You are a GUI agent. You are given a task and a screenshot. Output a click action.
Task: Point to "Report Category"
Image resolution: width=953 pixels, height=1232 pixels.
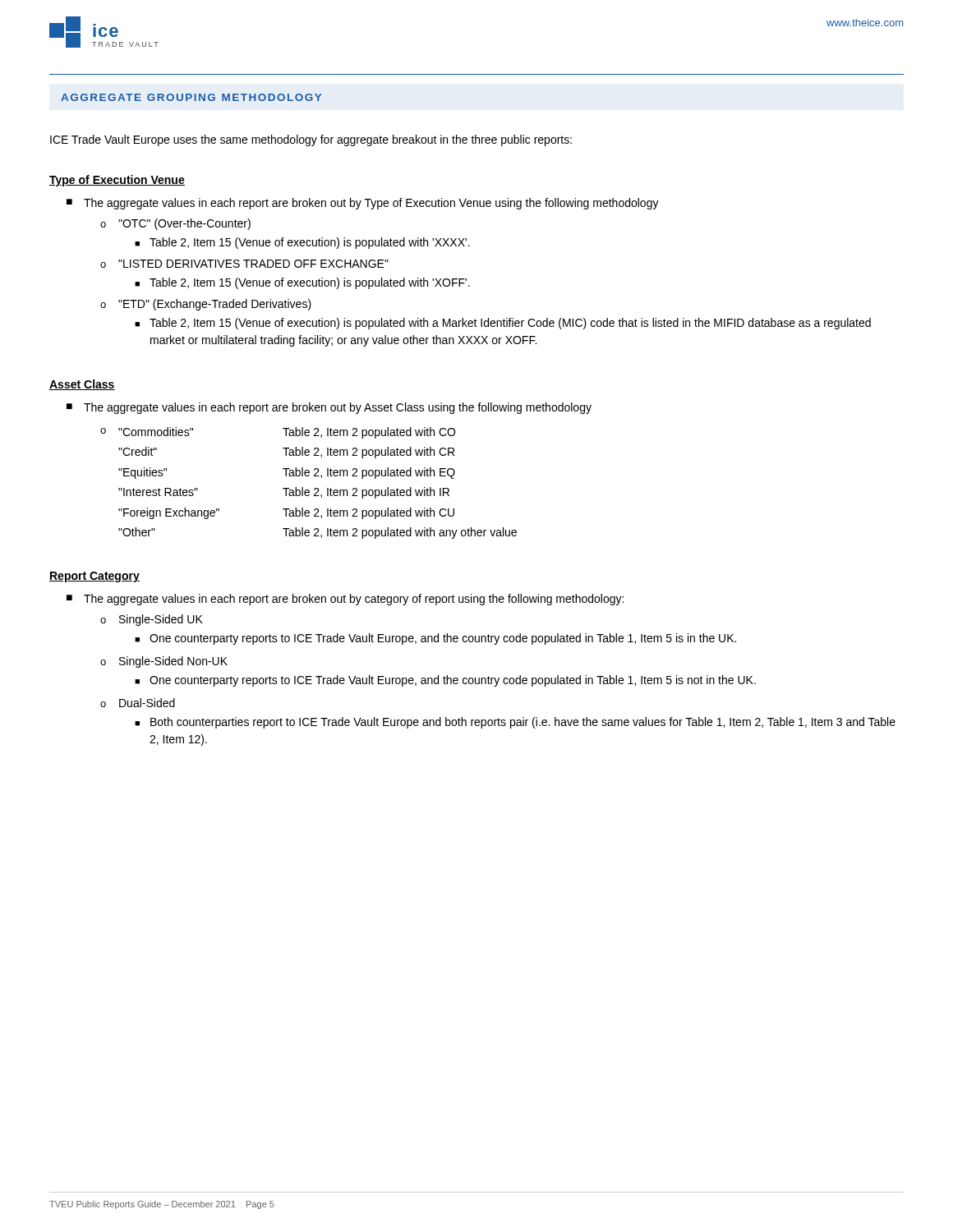point(94,576)
